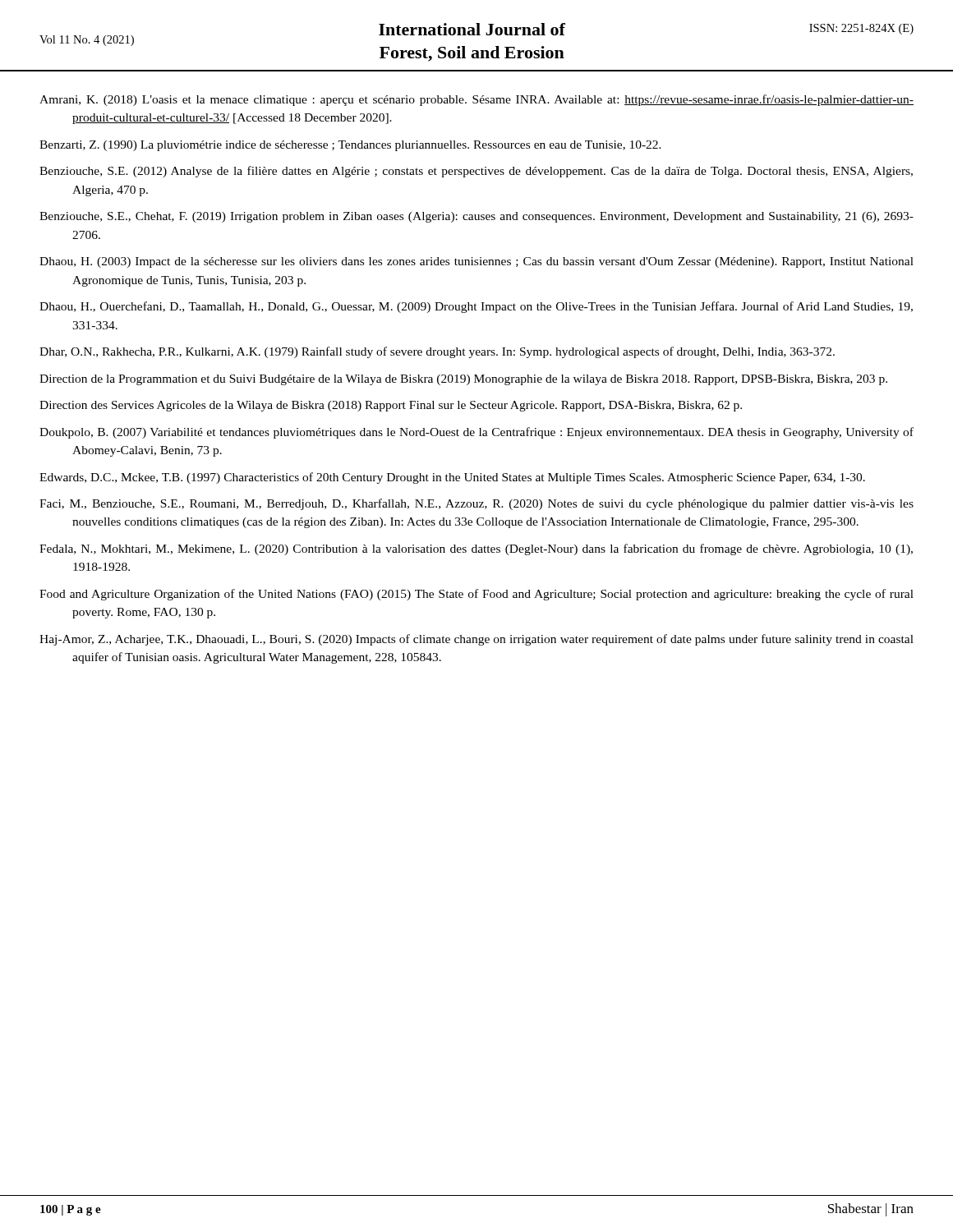Locate the region starting "Benzarti, Z. (1990) La pluviométrie"

476,145
